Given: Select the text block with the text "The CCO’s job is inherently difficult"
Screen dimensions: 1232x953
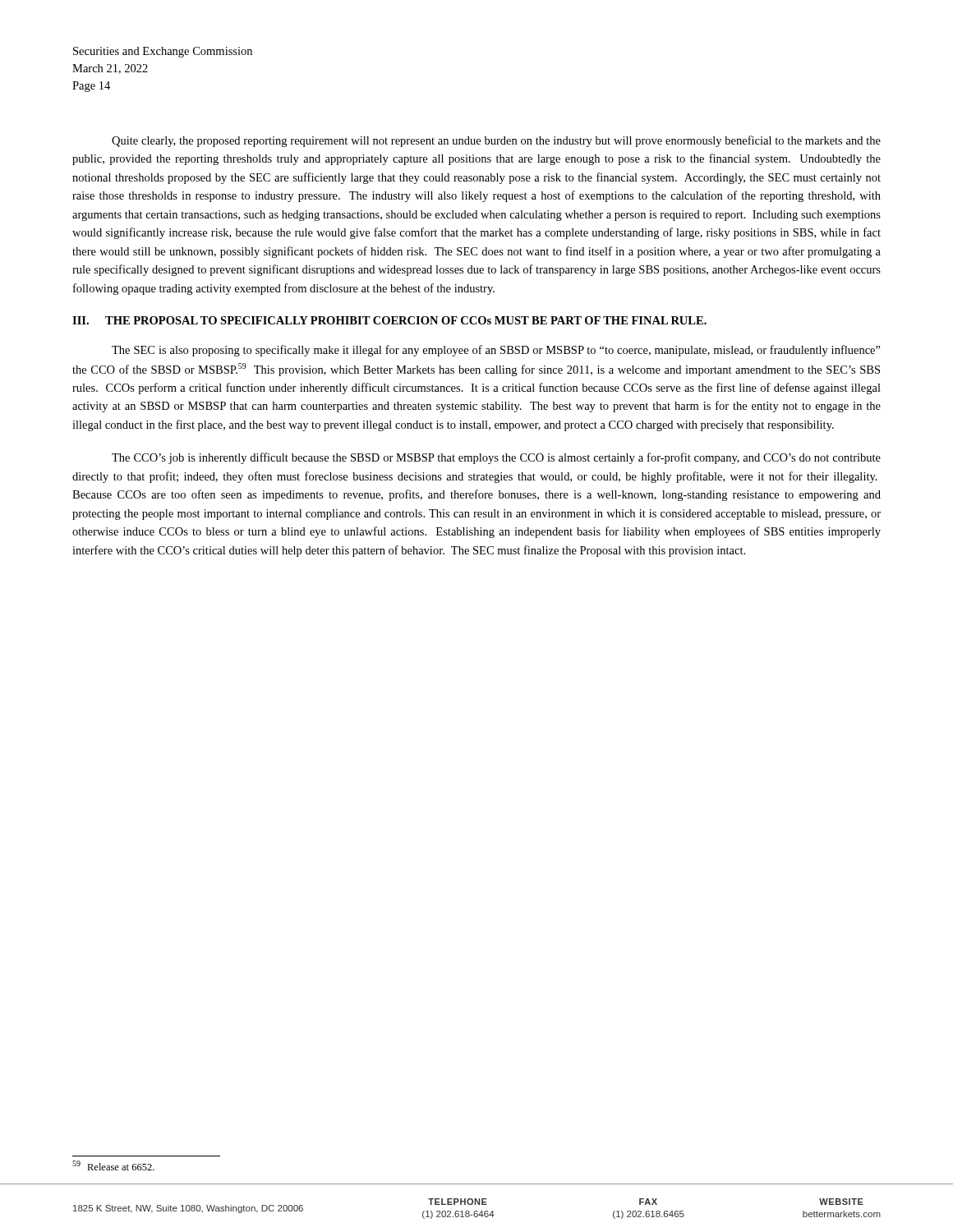Looking at the screenshot, I should pyautogui.click(x=476, y=504).
